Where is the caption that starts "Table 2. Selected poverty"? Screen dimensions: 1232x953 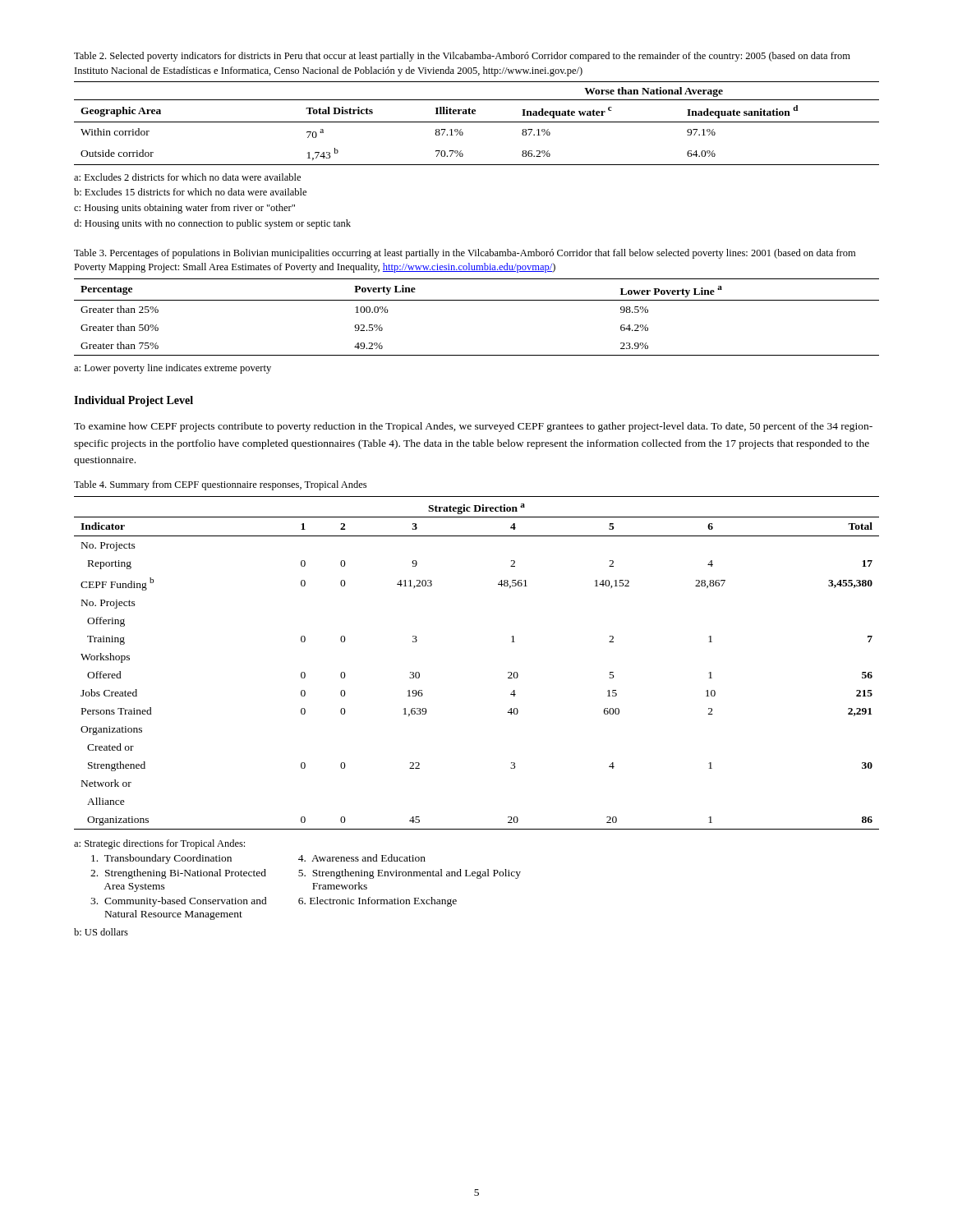462,63
